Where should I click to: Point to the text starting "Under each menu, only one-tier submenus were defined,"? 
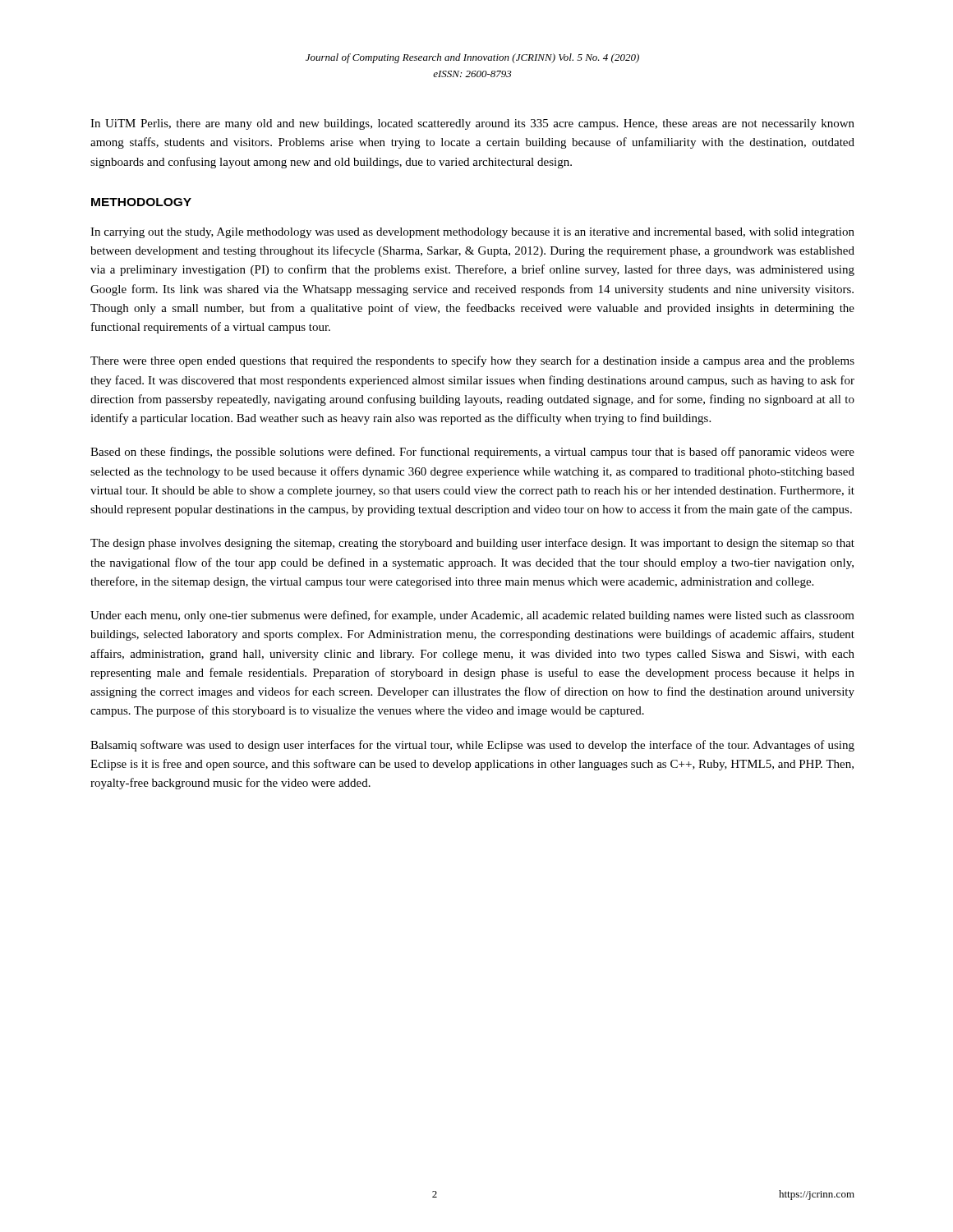472,663
